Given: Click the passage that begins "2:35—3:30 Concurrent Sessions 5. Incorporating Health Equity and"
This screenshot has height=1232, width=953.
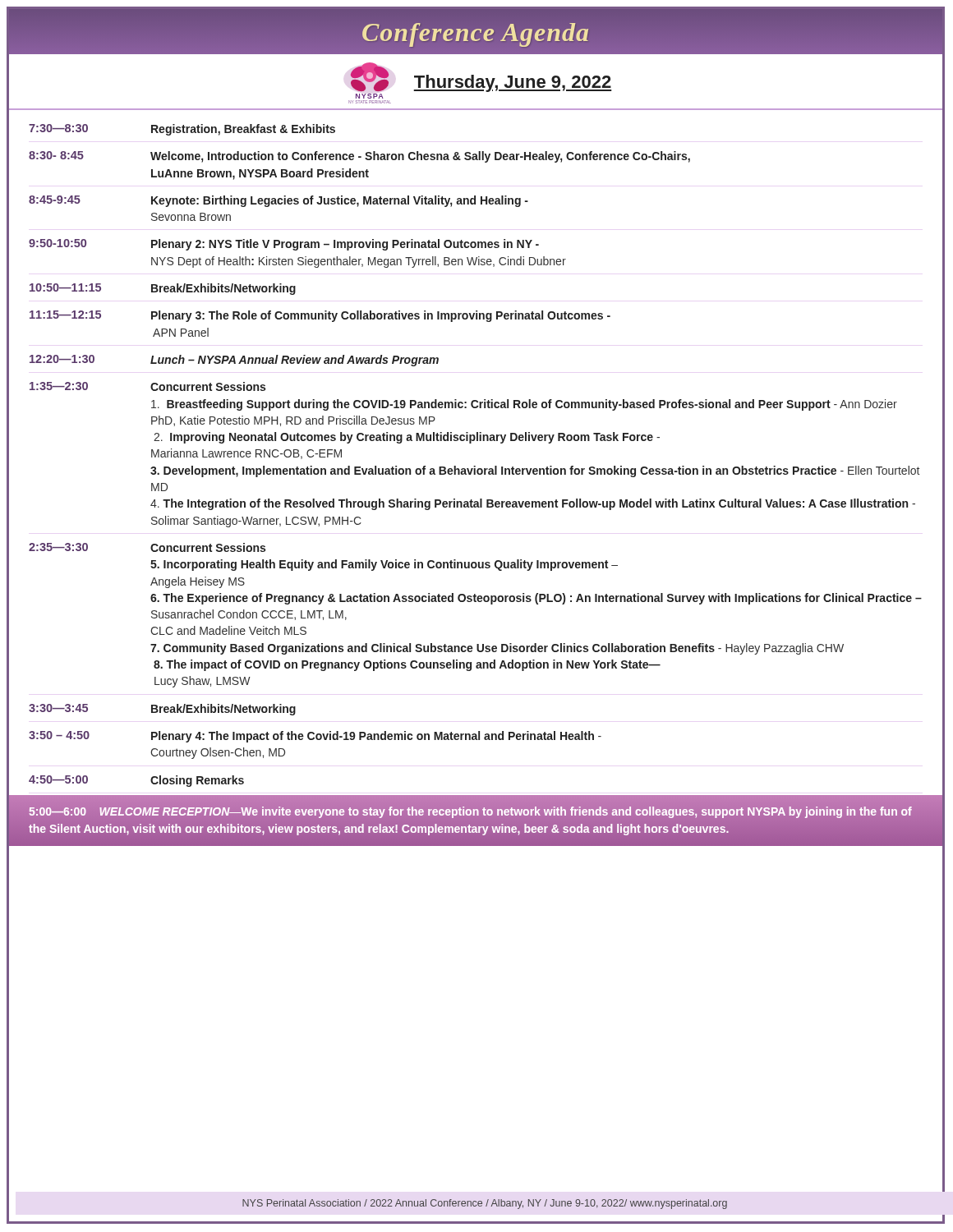Looking at the screenshot, I should (147, 547).
